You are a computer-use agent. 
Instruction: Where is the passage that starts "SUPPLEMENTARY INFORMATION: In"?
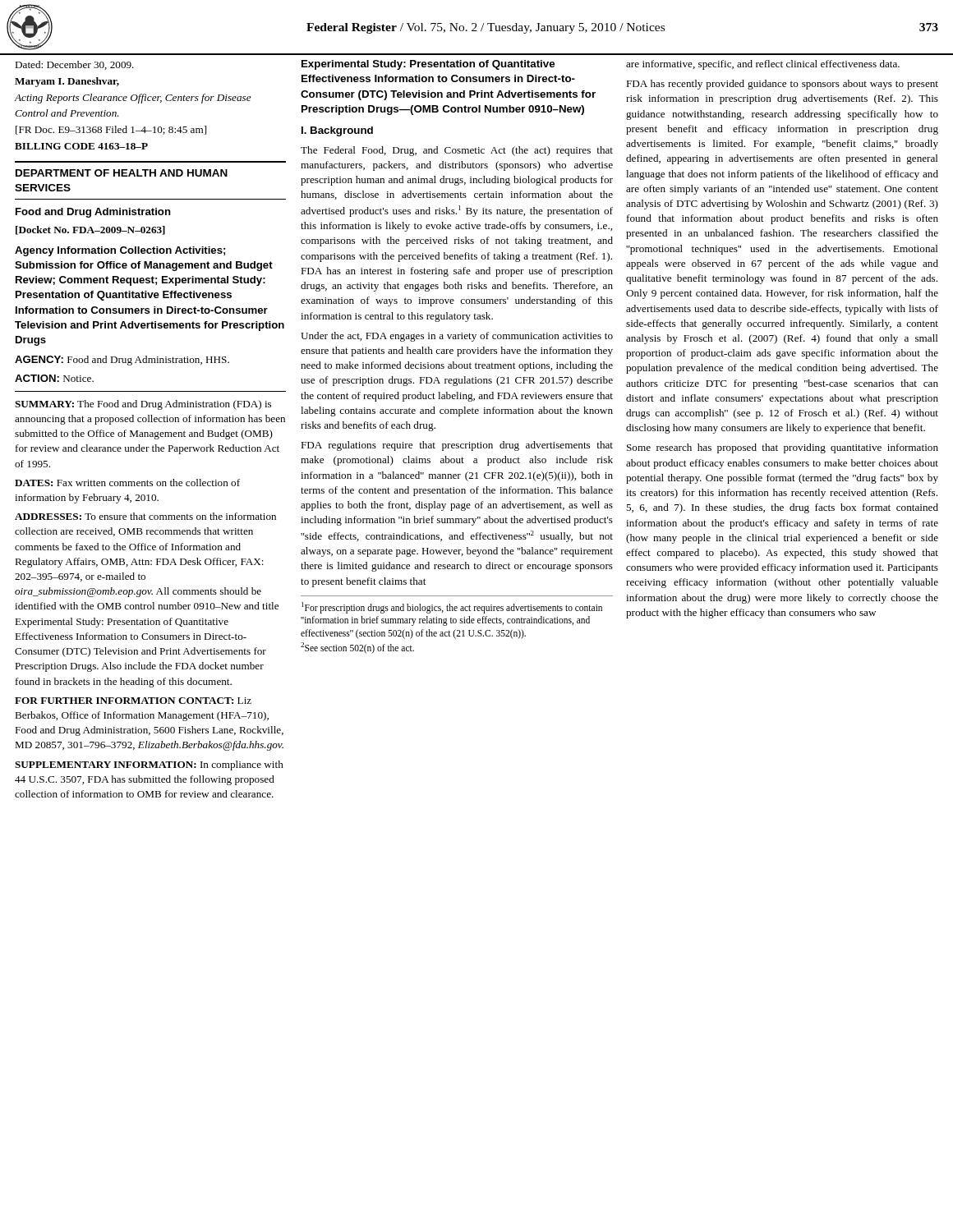pyautogui.click(x=149, y=779)
